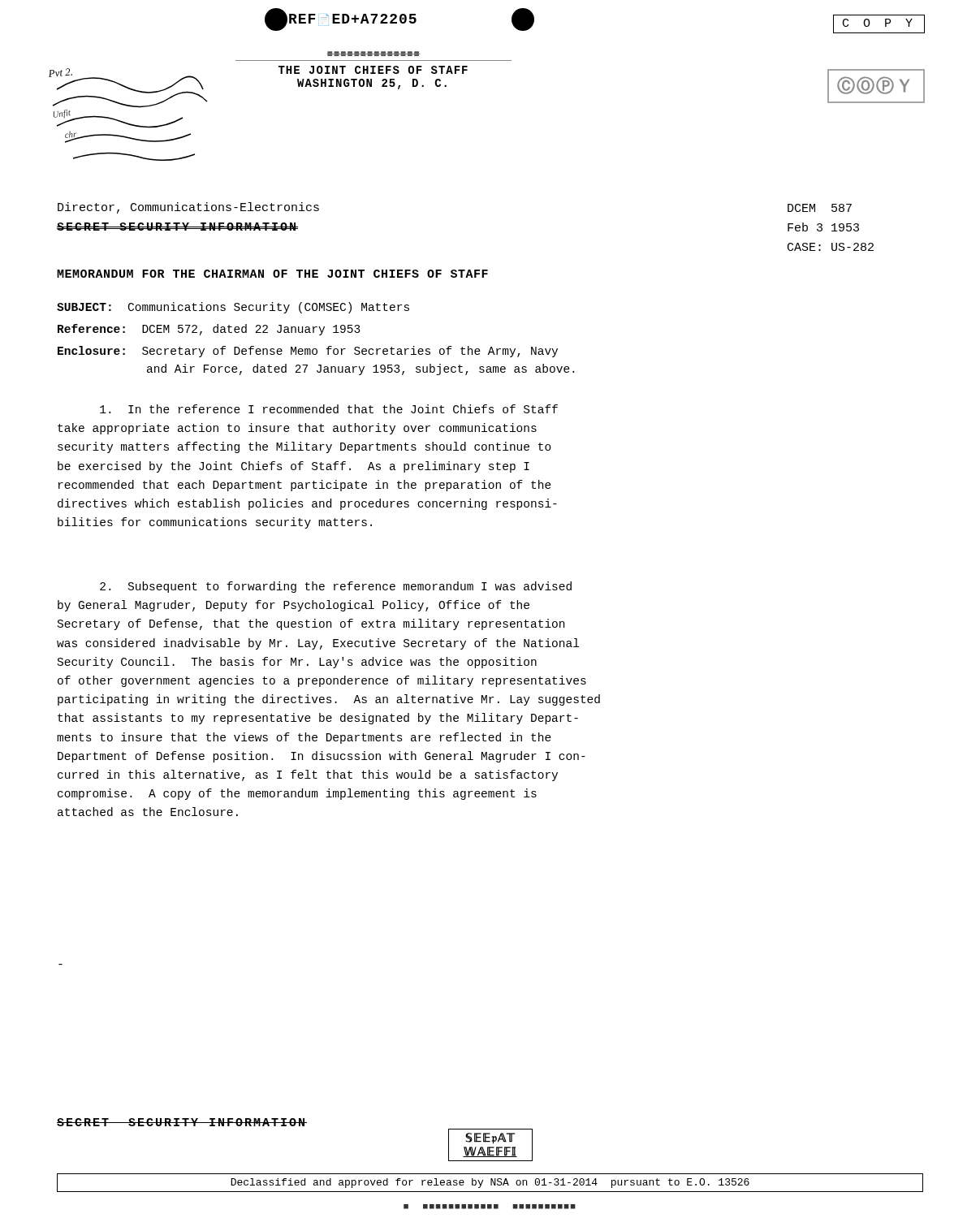980x1218 pixels.
Task: Locate the region starting "DCEM 587 Feb 3 1953 CASE: US-282"
Action: 831,229
